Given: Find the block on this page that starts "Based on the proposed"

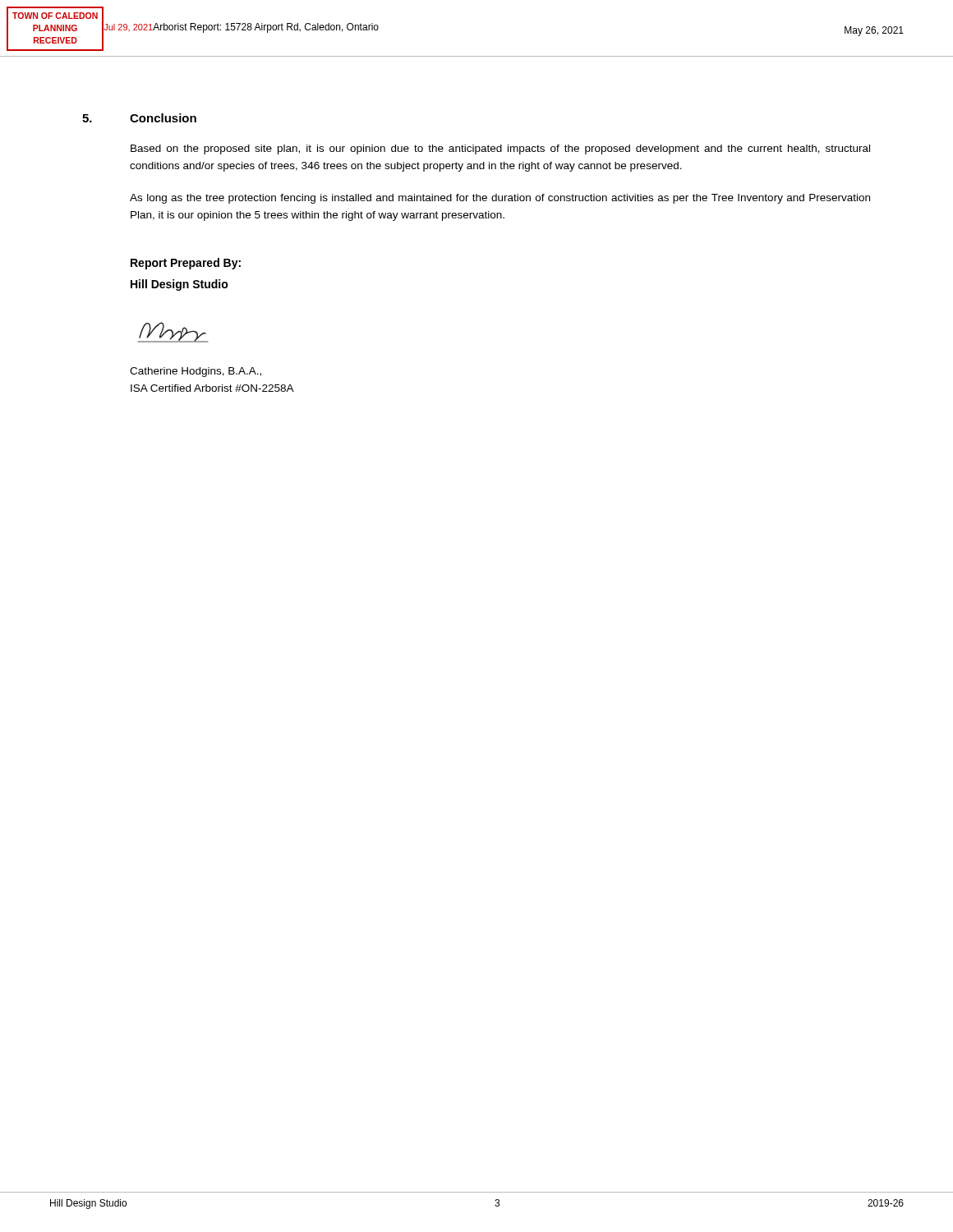Looking at the screenshot, I should (500, 157).
